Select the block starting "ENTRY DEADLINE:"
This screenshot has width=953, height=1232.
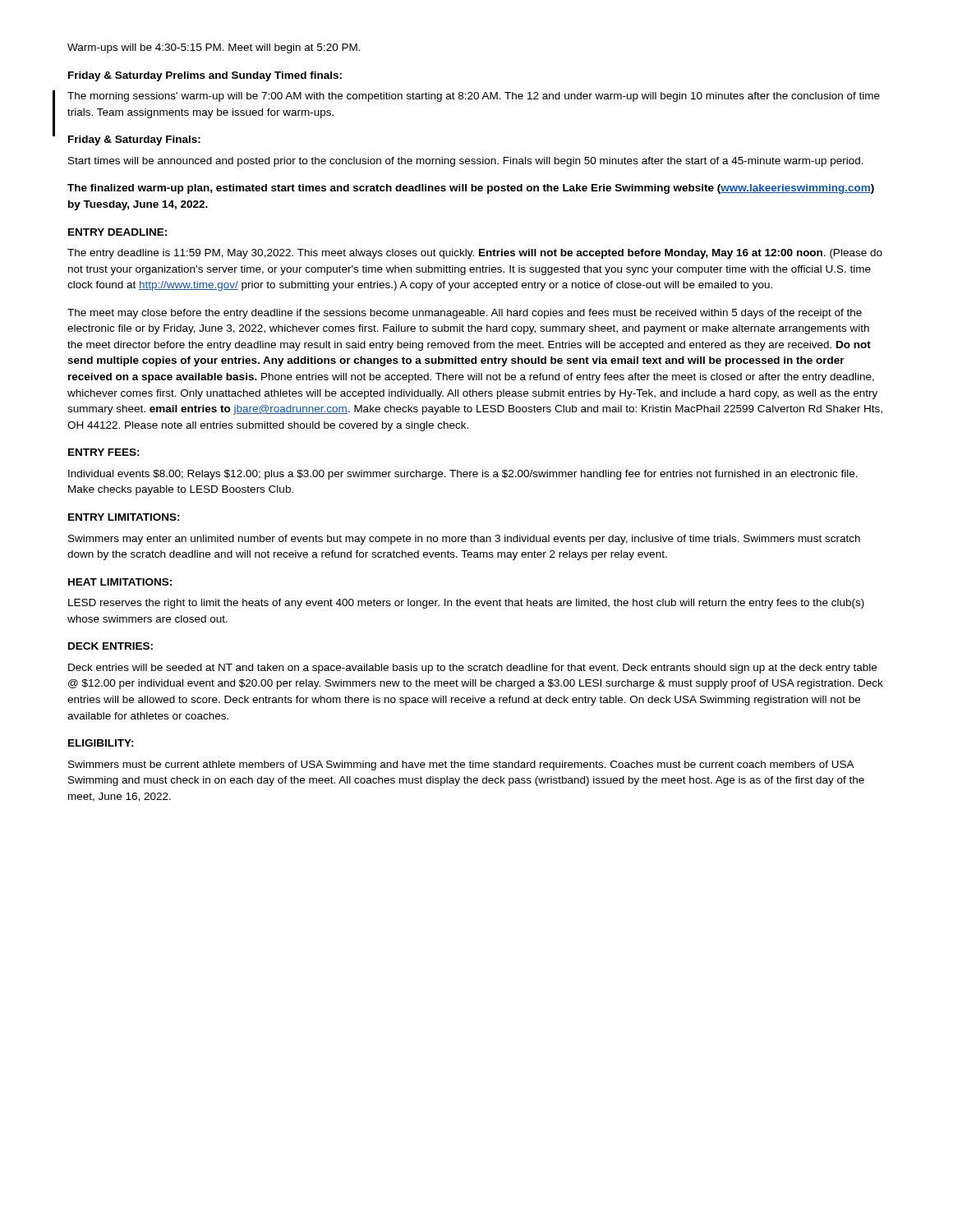(117, 232)
